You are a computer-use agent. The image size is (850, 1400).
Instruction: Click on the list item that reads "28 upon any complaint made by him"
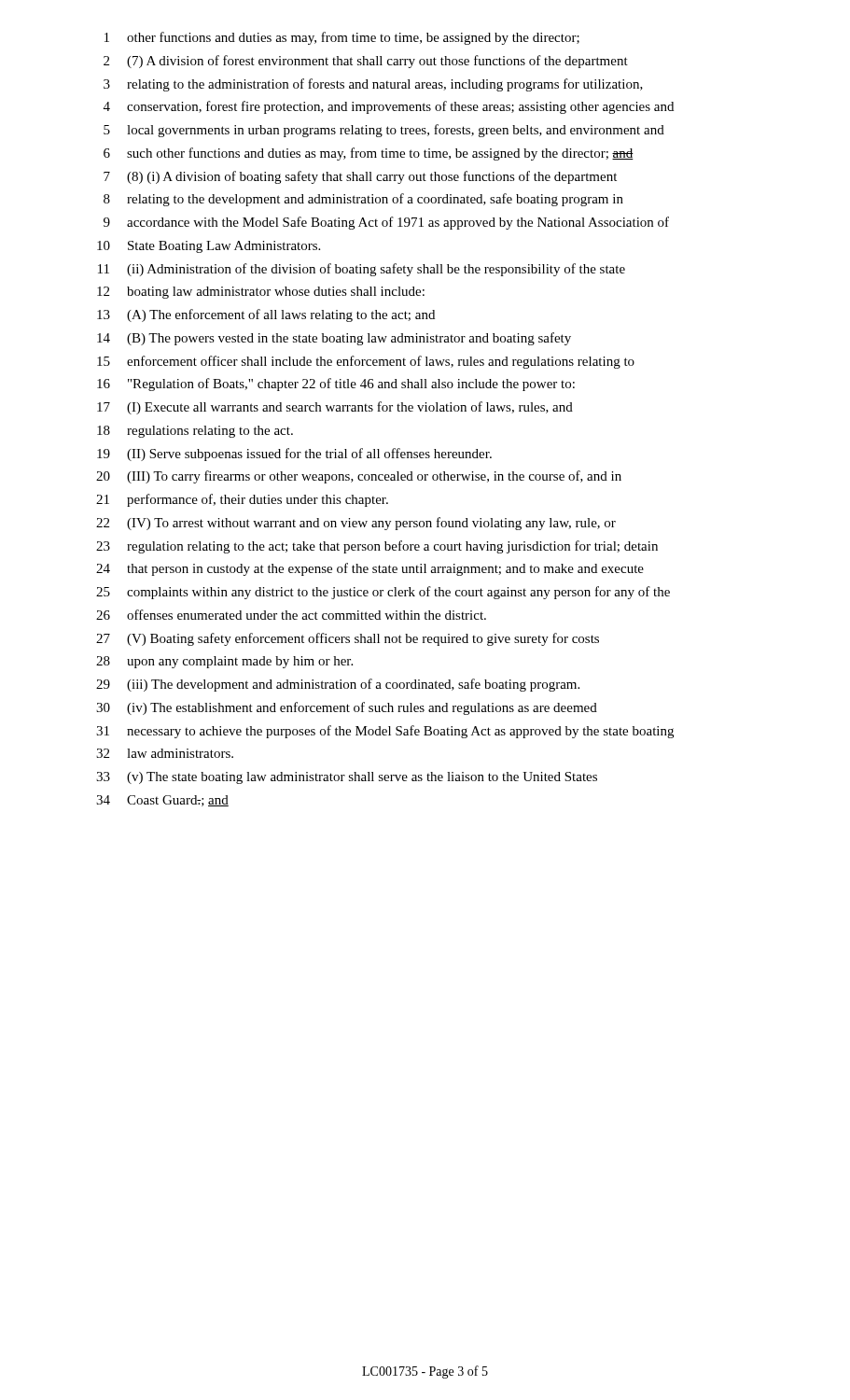[x=224, y=662]
